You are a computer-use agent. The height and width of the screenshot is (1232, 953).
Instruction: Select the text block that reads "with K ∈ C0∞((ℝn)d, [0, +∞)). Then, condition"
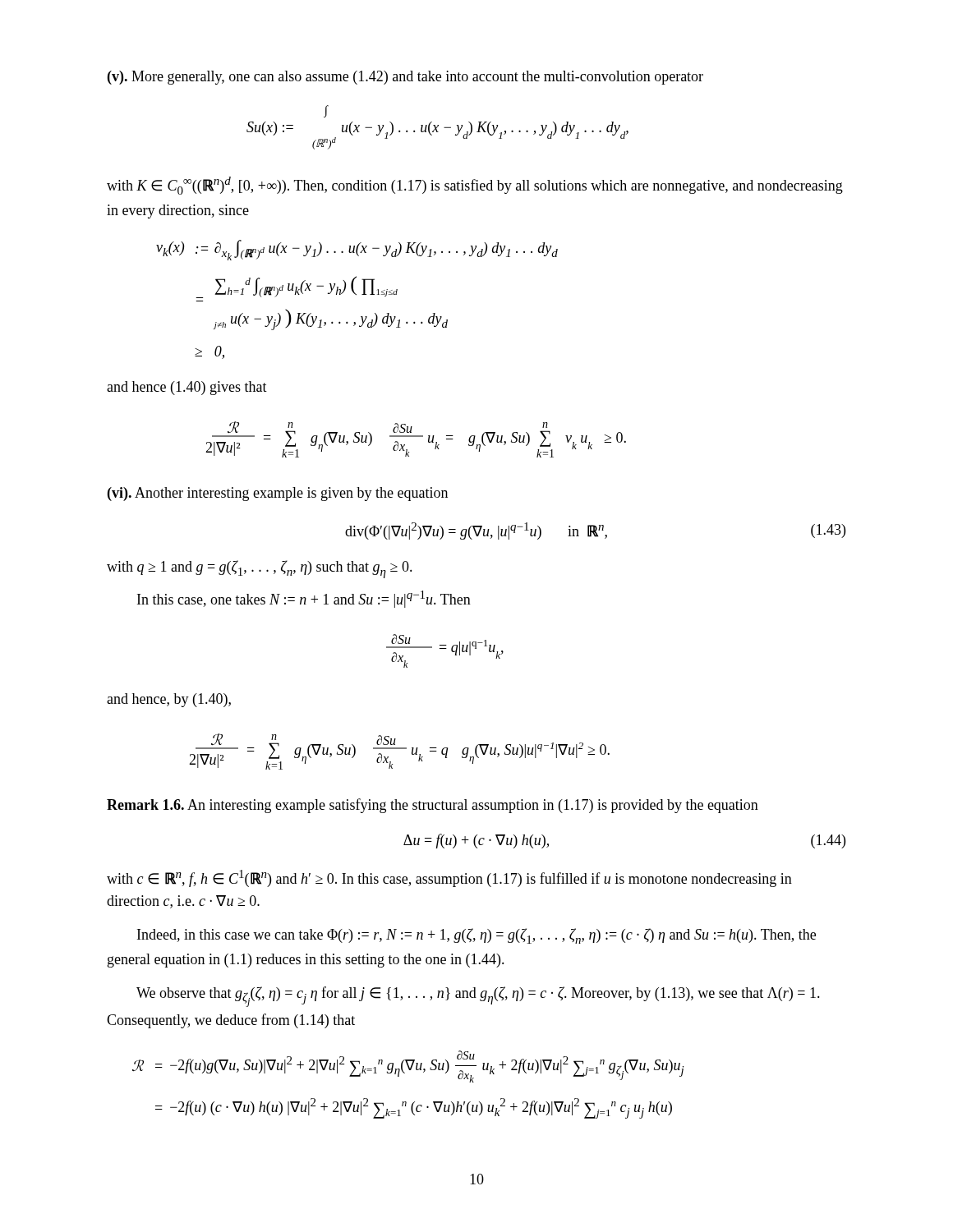coord(475,196)
